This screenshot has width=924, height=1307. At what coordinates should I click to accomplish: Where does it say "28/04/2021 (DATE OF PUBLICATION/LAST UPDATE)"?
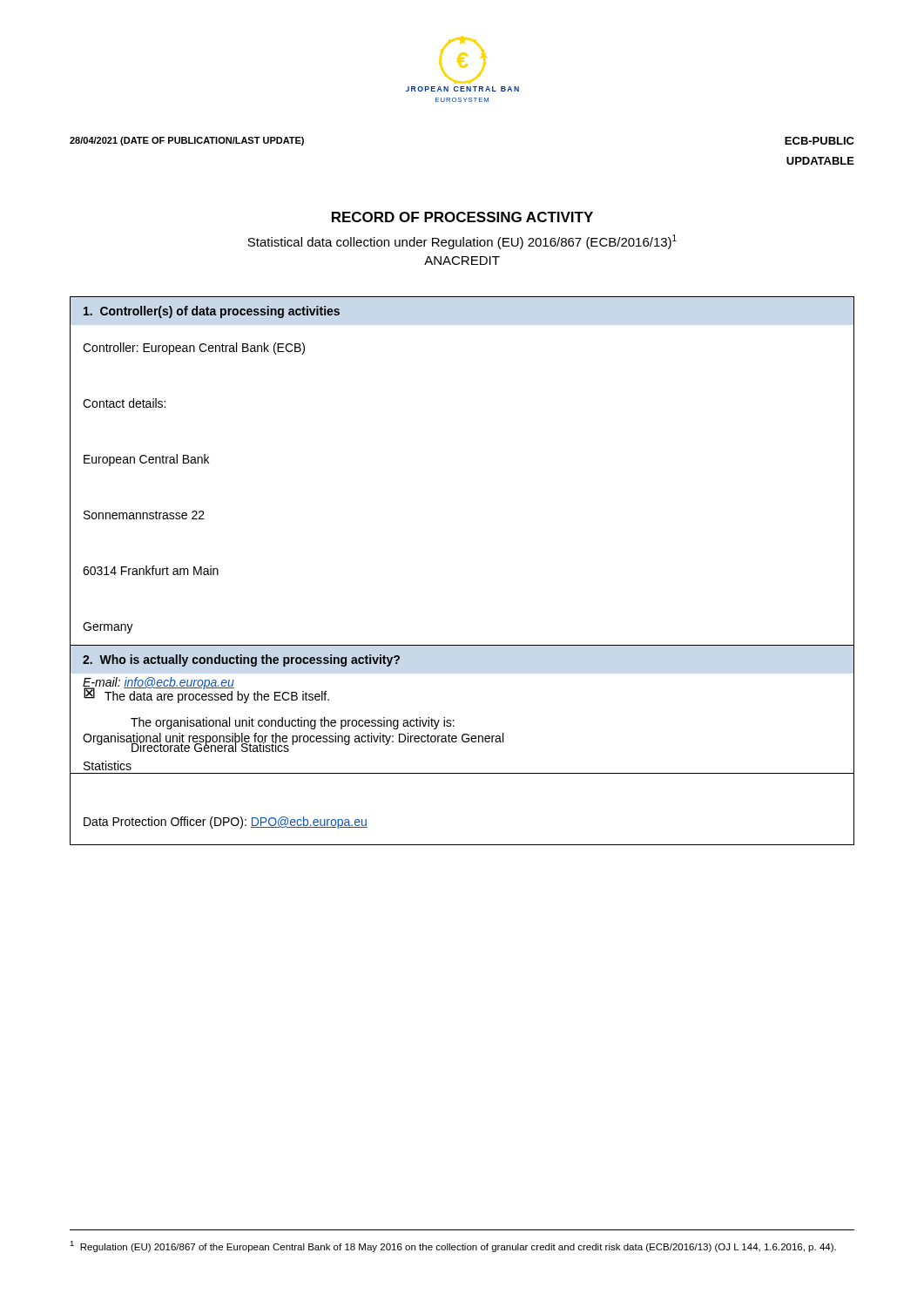point(187,140)
